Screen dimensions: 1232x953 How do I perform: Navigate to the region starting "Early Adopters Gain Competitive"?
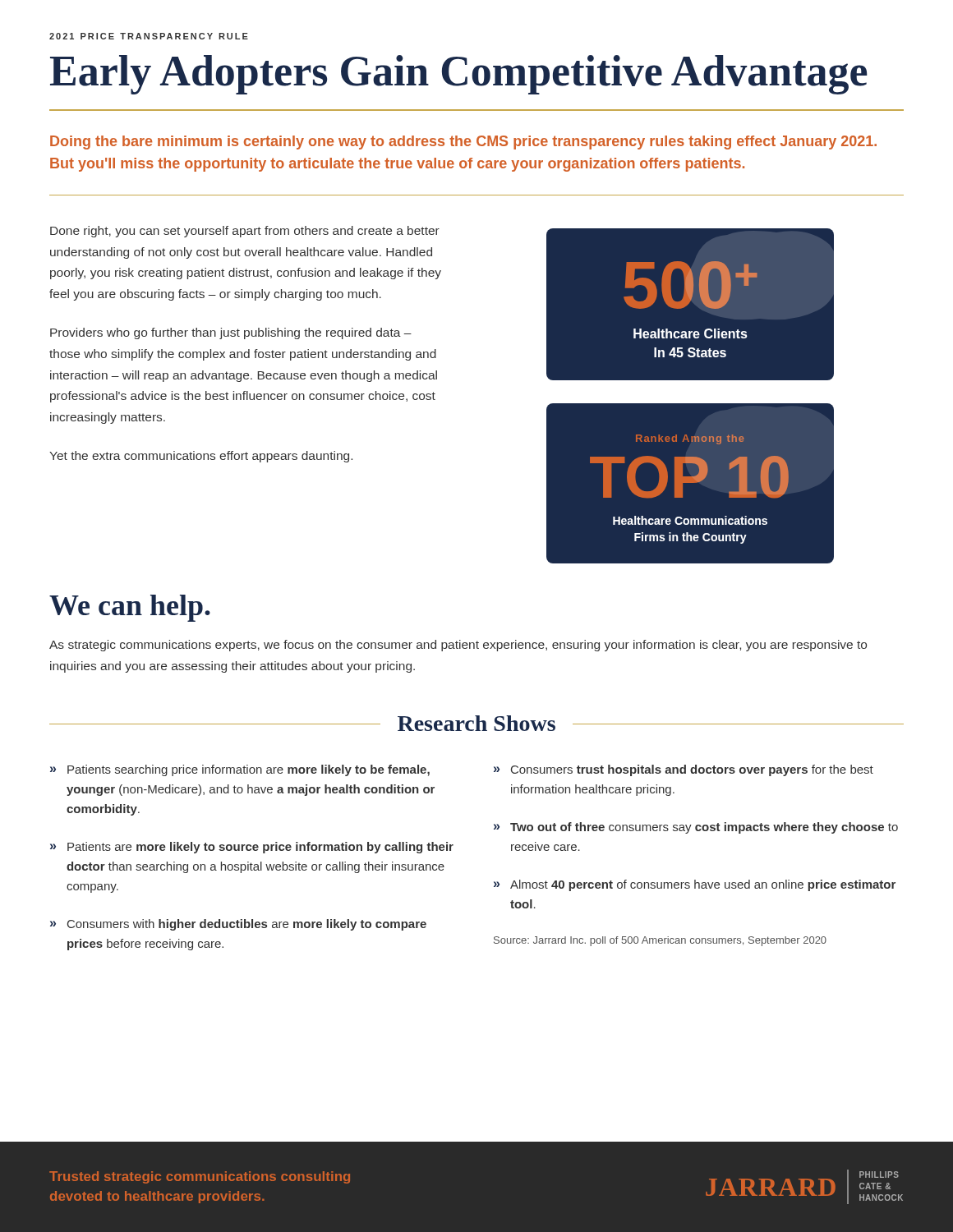coord(476,71)
